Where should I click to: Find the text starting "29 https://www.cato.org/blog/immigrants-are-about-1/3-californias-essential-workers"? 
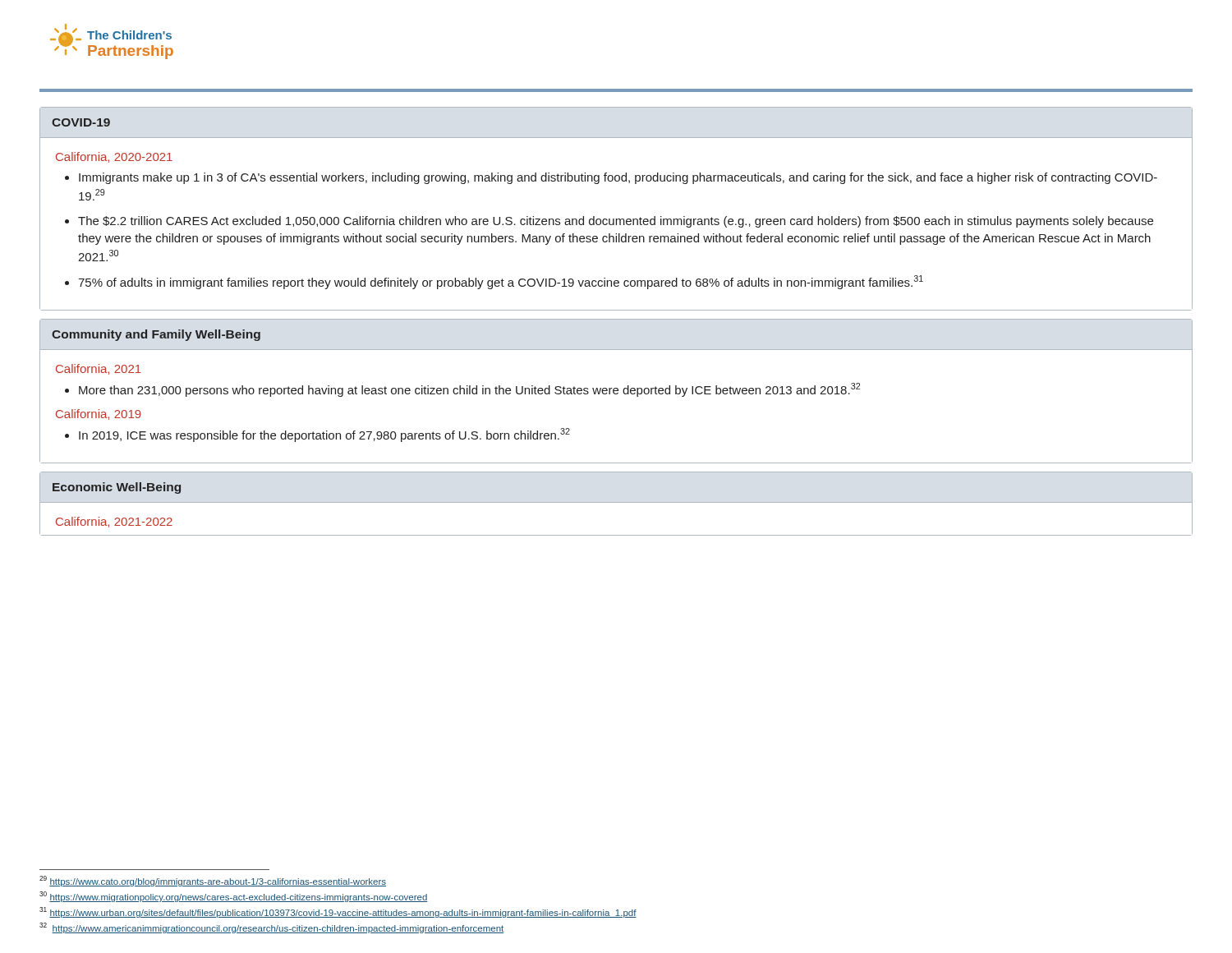[213, 881]
